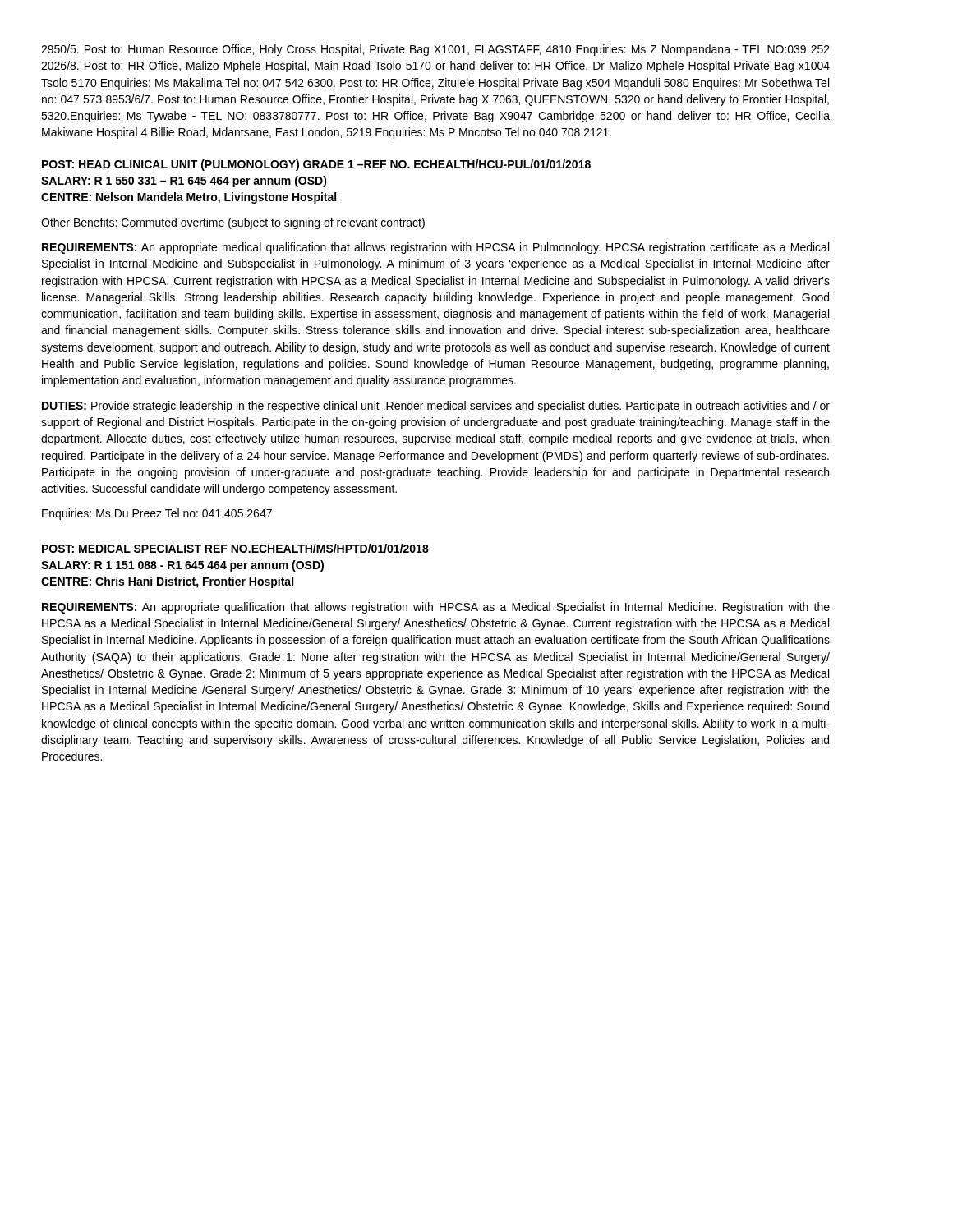Navigate to the text starting "2950/5. Post to: Human Resource"
Screen dimensions: 1232x953
(435, 91)
